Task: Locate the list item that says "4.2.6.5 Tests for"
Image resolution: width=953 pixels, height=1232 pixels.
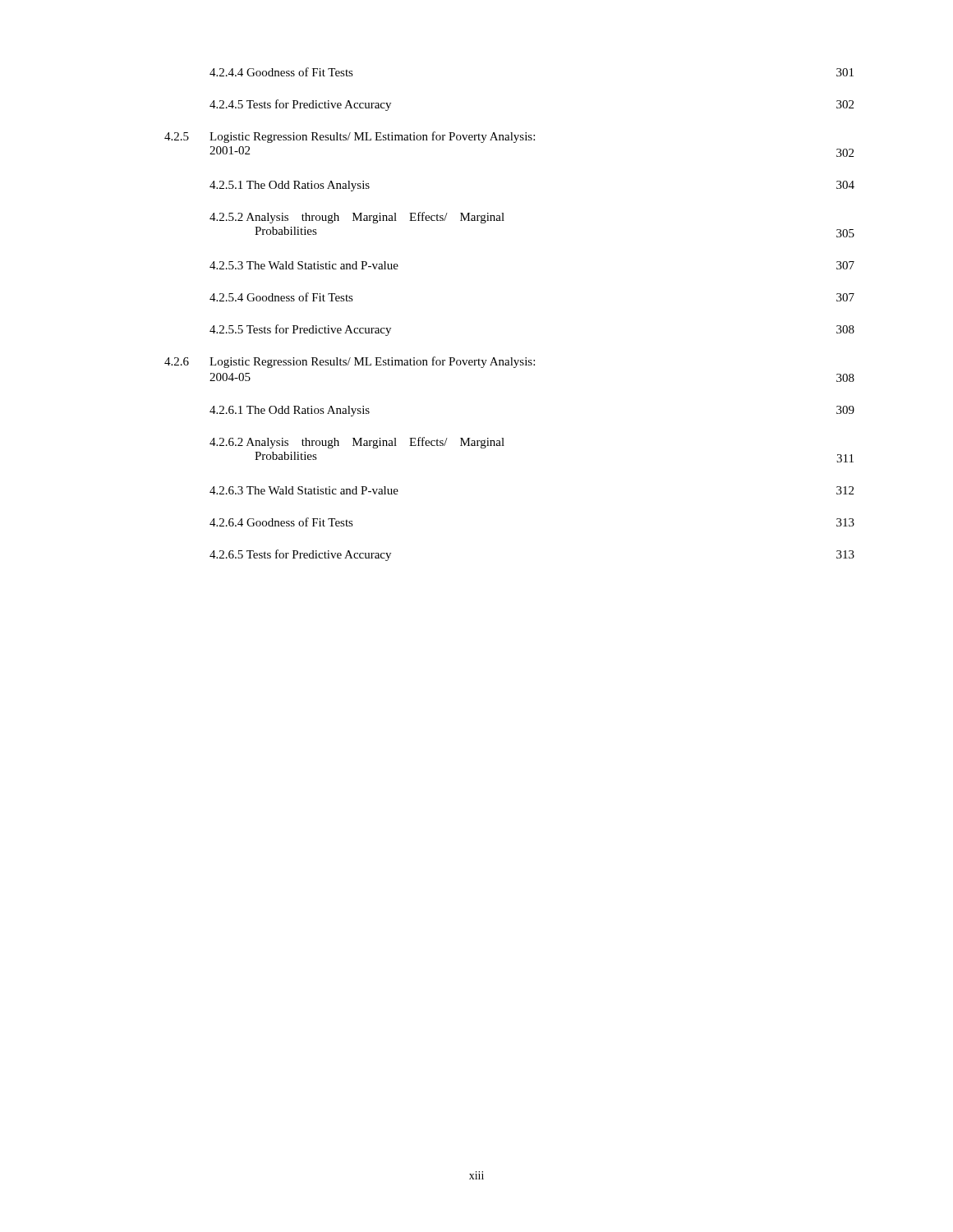Action: click(x=304, y=555)
